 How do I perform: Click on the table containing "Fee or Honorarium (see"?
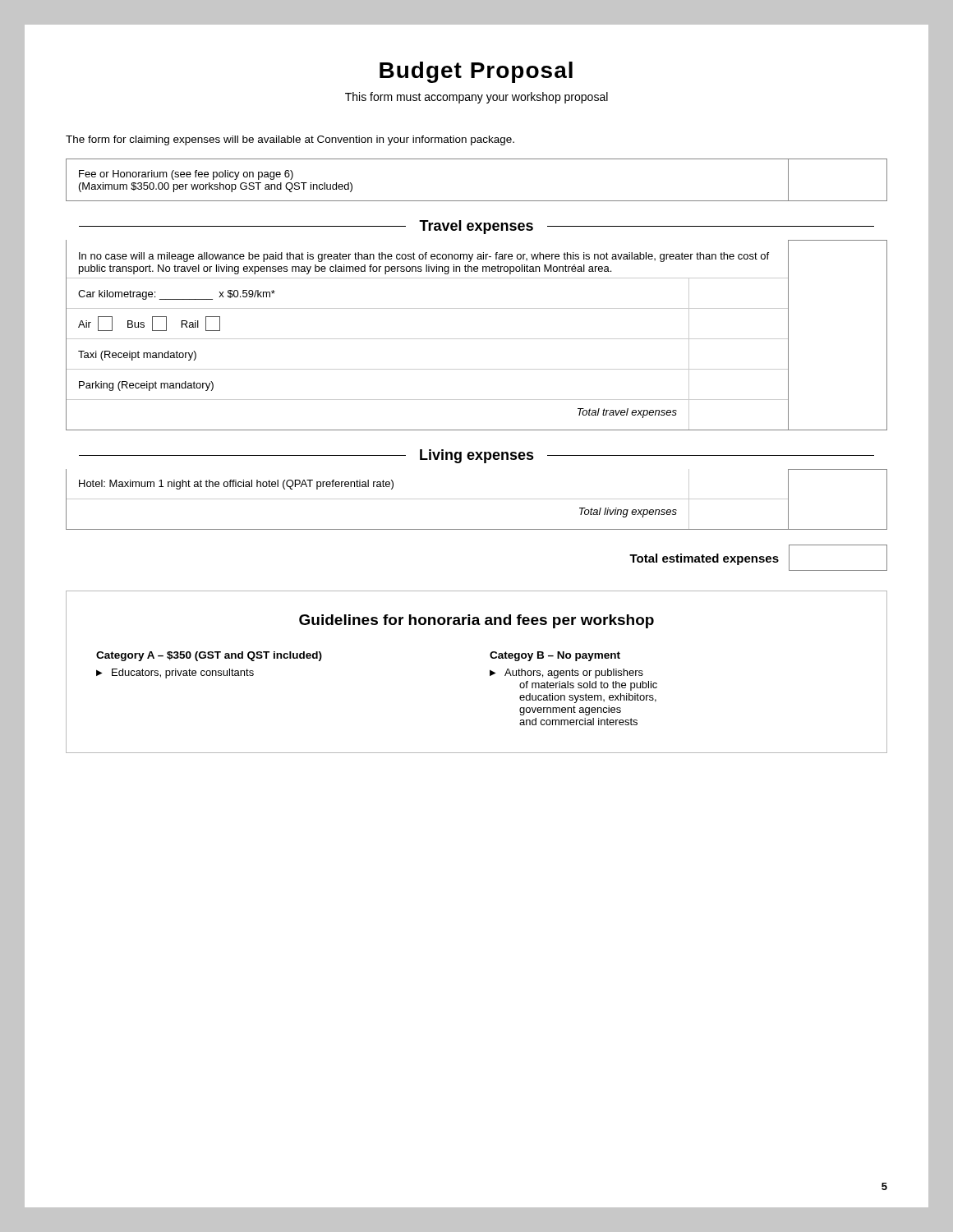pyautogui.click(x=476, y=180)
